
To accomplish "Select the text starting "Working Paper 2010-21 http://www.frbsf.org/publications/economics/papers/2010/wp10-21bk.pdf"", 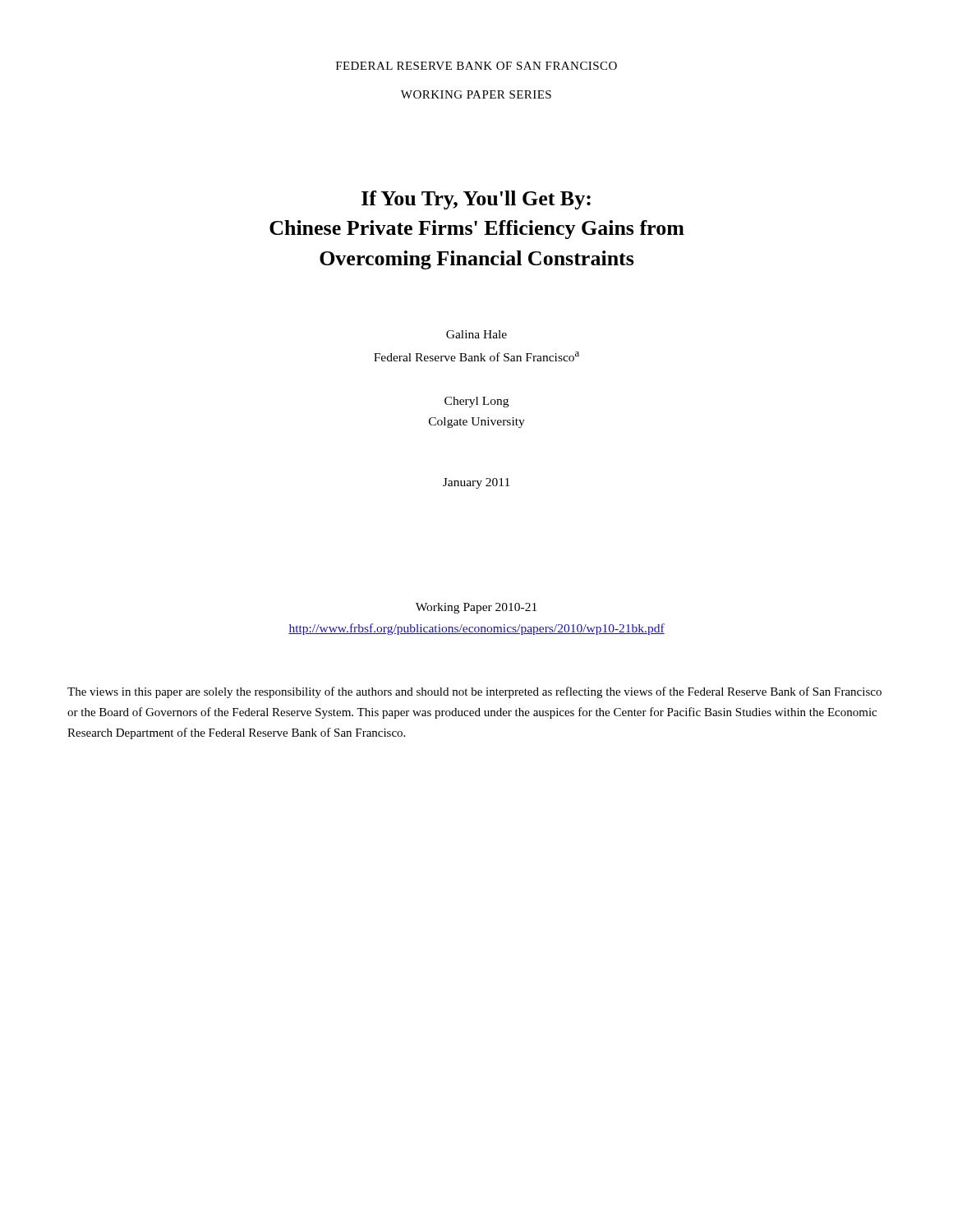I will point(476,617).
